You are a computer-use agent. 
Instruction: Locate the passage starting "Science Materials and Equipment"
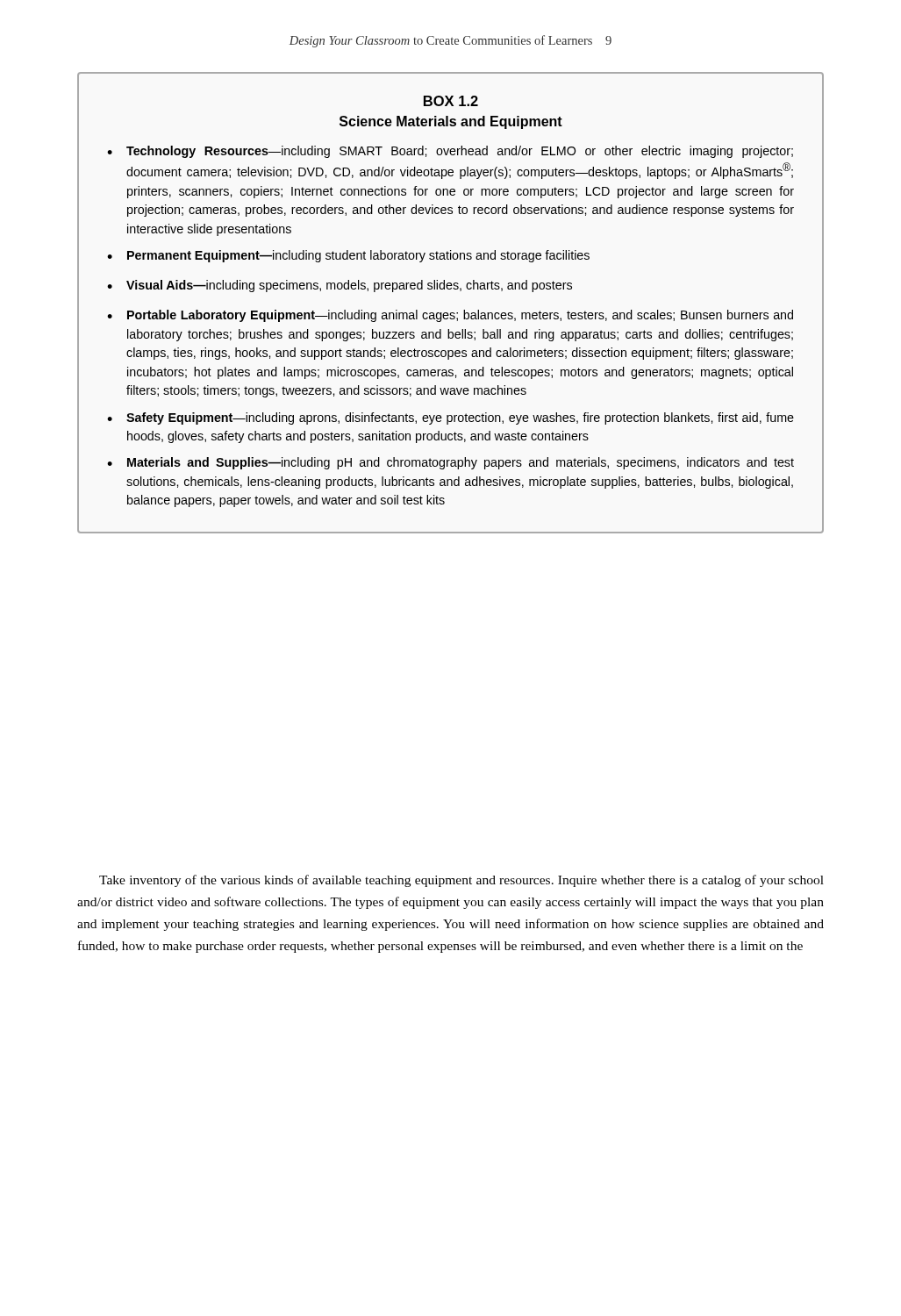coord(450,122)
